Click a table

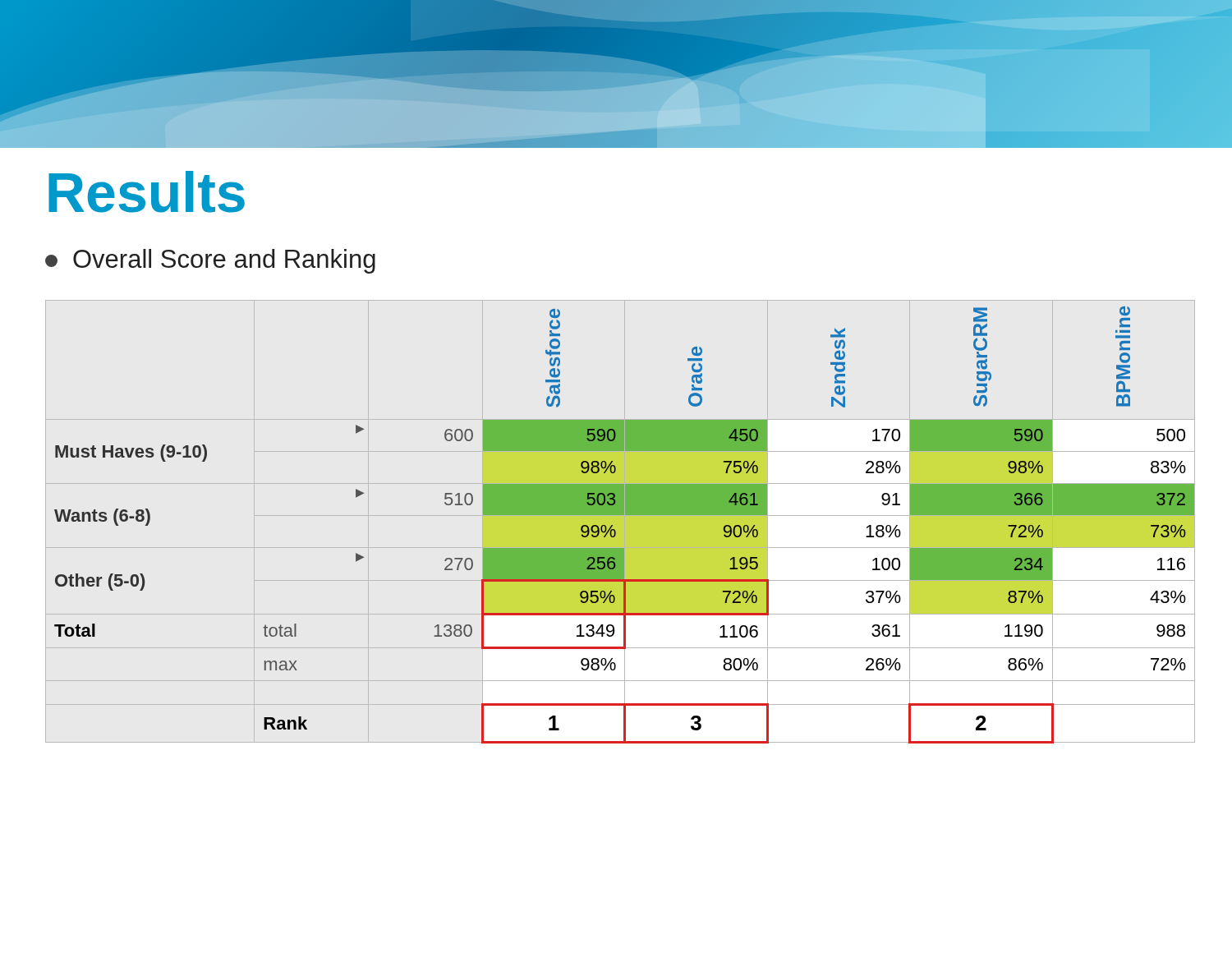point(620,522)
